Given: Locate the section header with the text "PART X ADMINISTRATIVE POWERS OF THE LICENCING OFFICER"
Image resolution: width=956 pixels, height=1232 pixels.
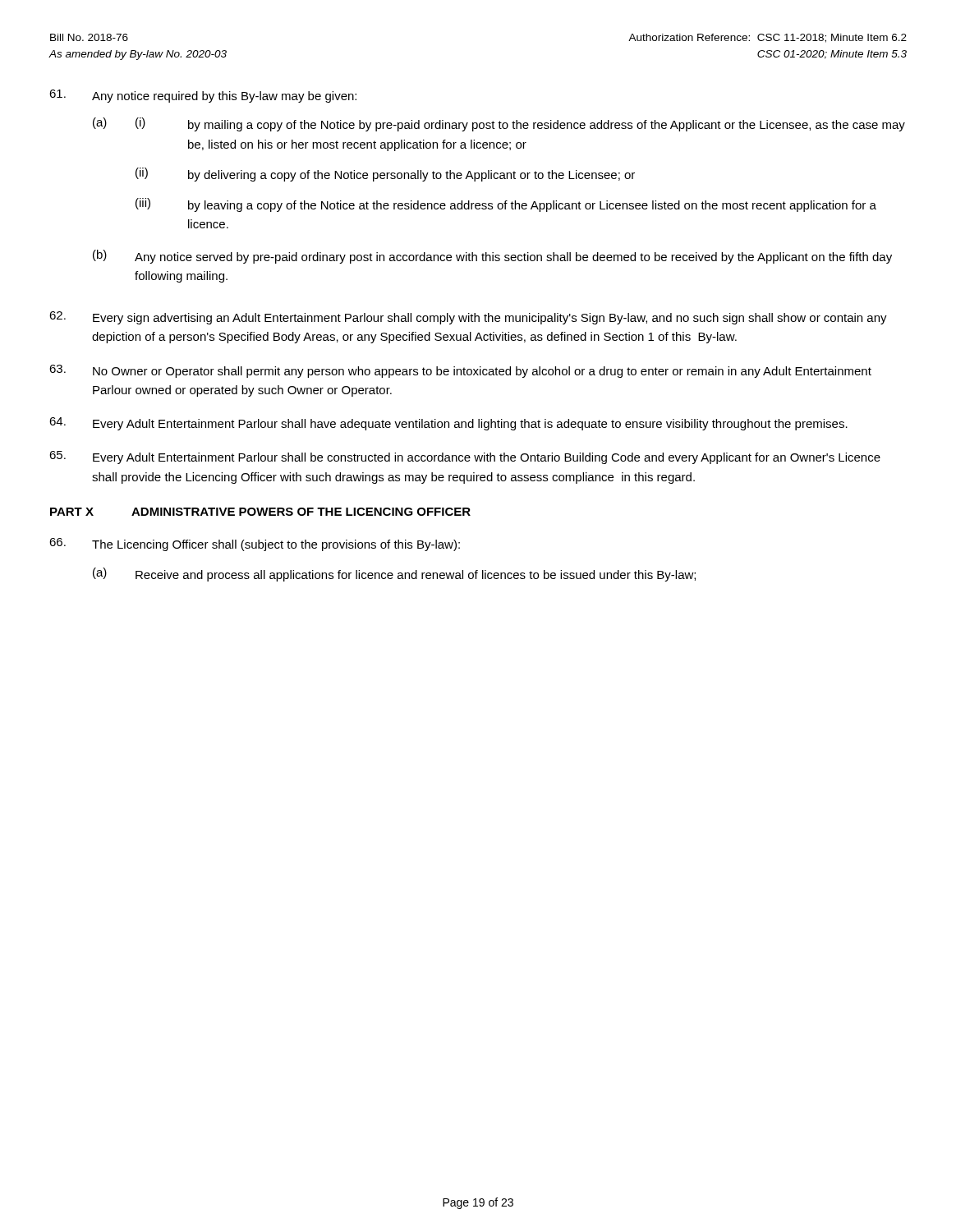Looking at the screenshot, I should coord(260,511).
